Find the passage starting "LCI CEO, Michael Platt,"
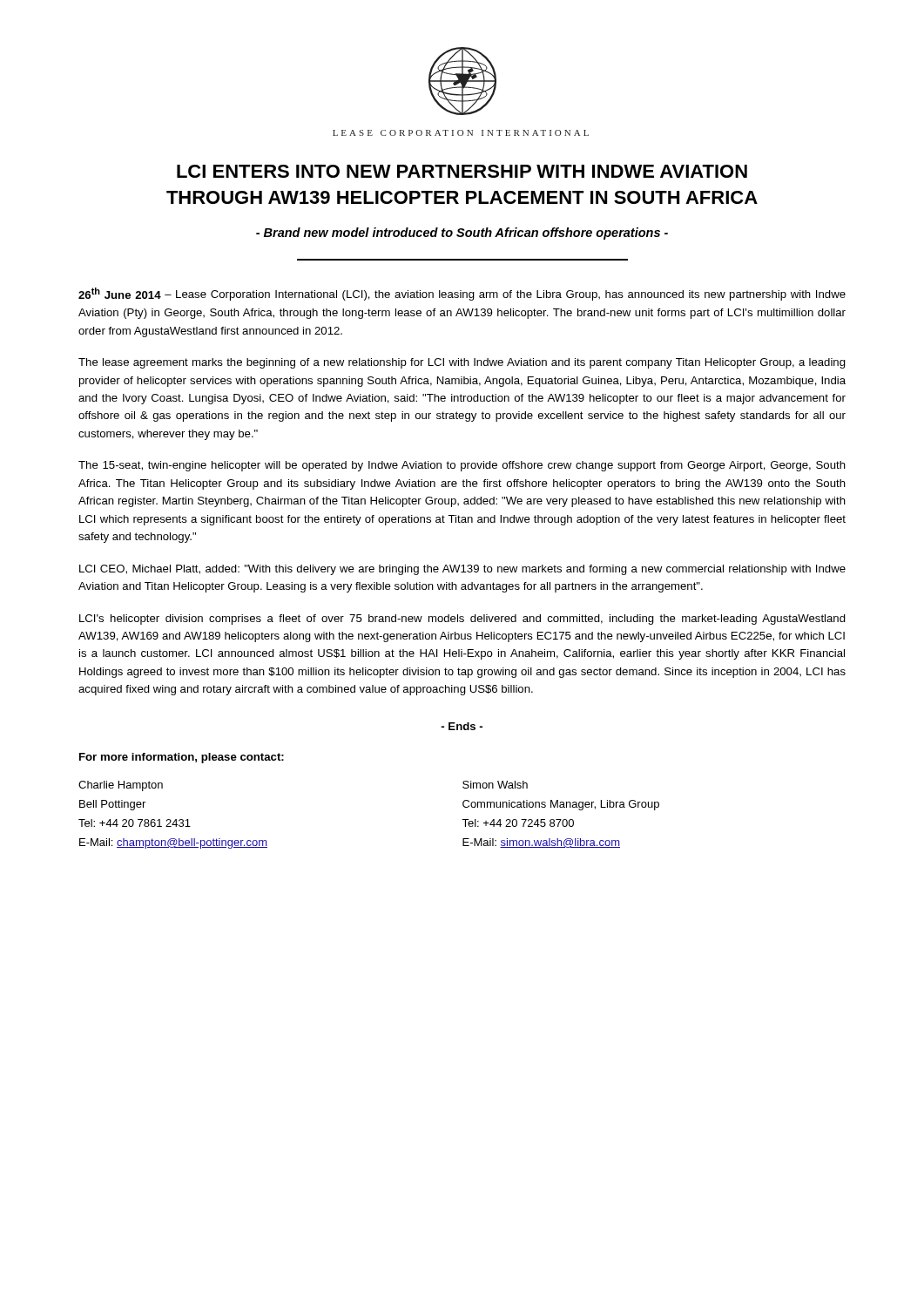Image resolution: width=924 pixels, height=1307 pixels. pos(462,577)
